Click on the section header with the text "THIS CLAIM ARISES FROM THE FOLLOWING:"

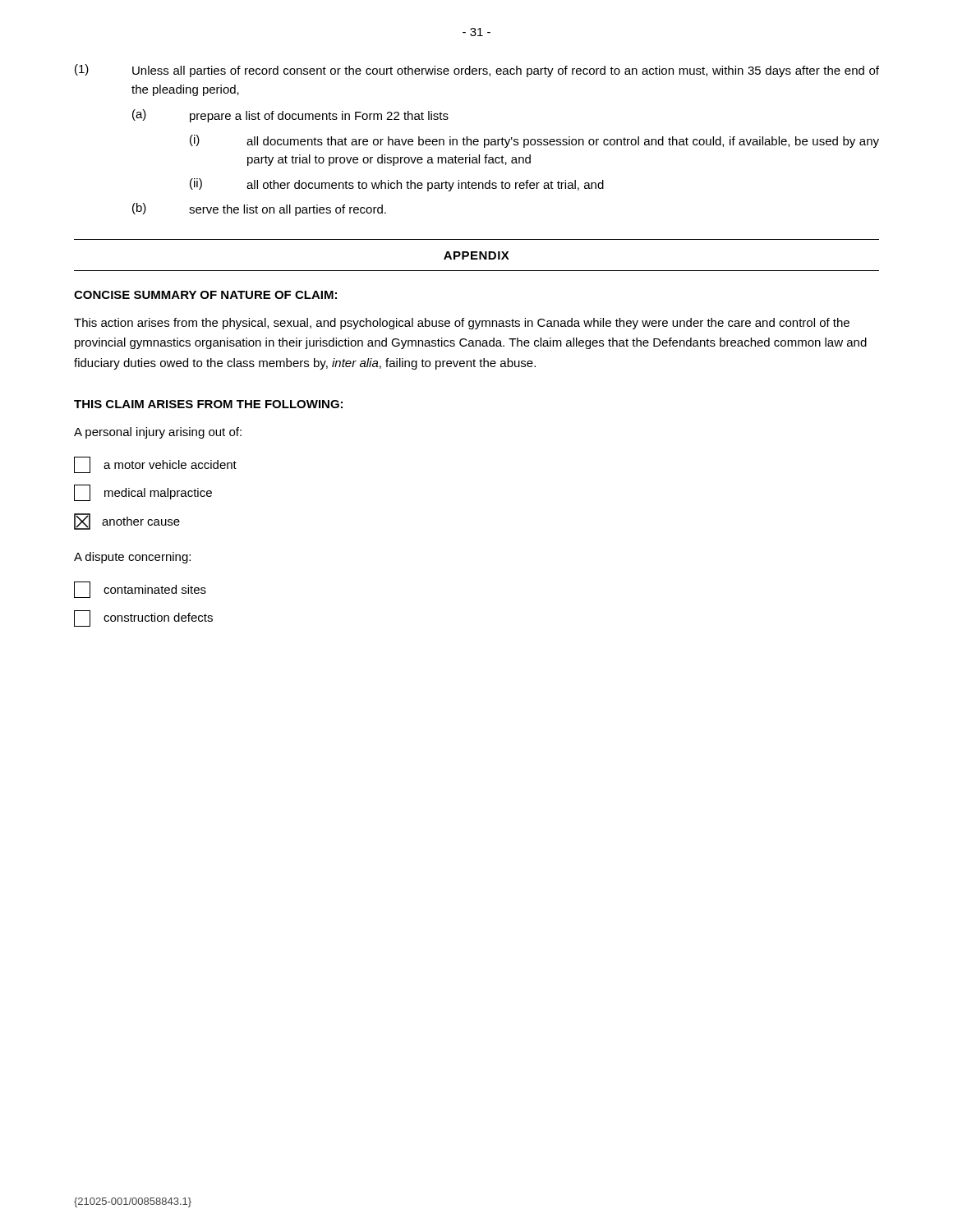pyautogui.click(x=209, y=403)
